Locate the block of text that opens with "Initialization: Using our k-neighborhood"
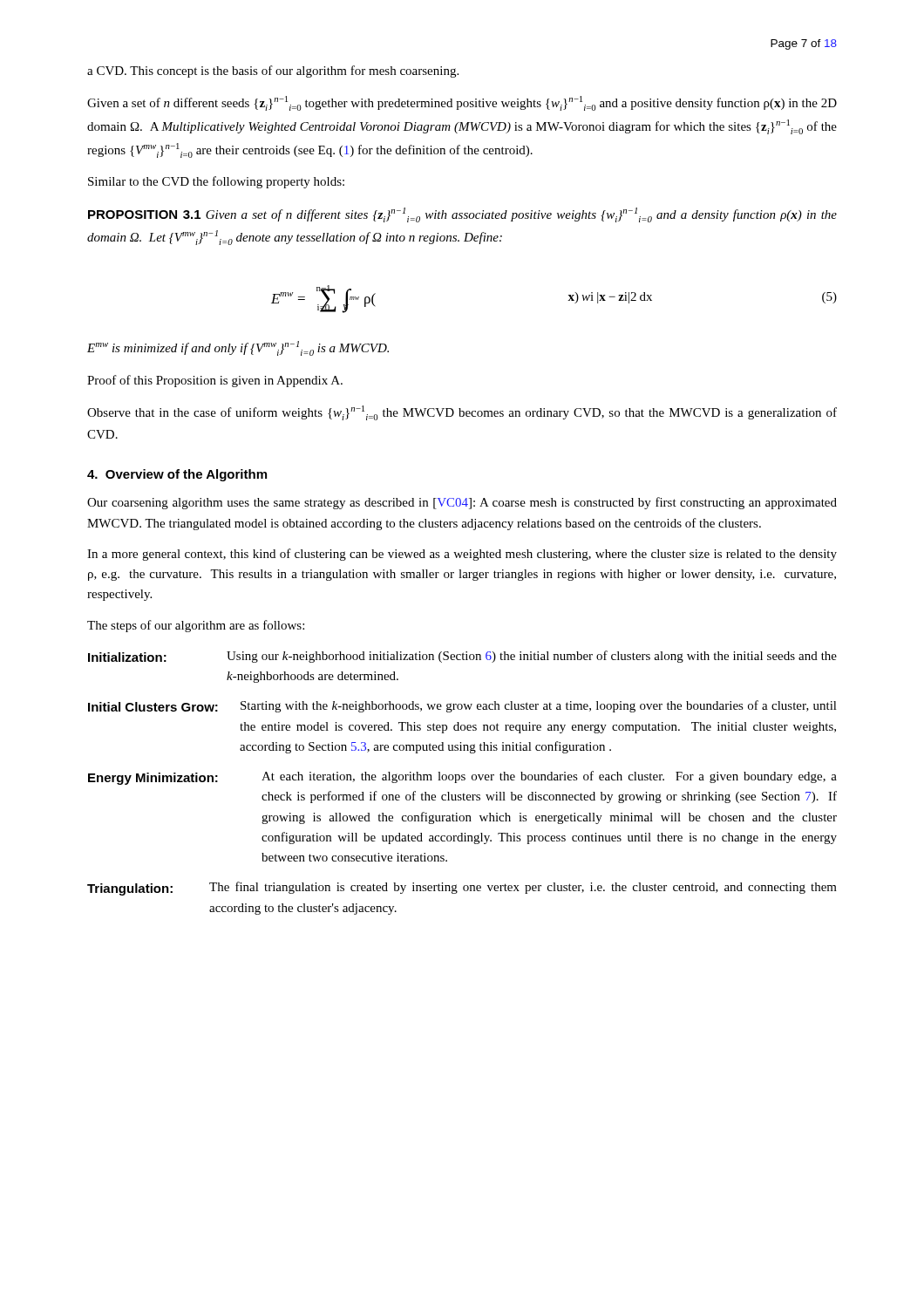The image size is (924, 1308). 462,666
